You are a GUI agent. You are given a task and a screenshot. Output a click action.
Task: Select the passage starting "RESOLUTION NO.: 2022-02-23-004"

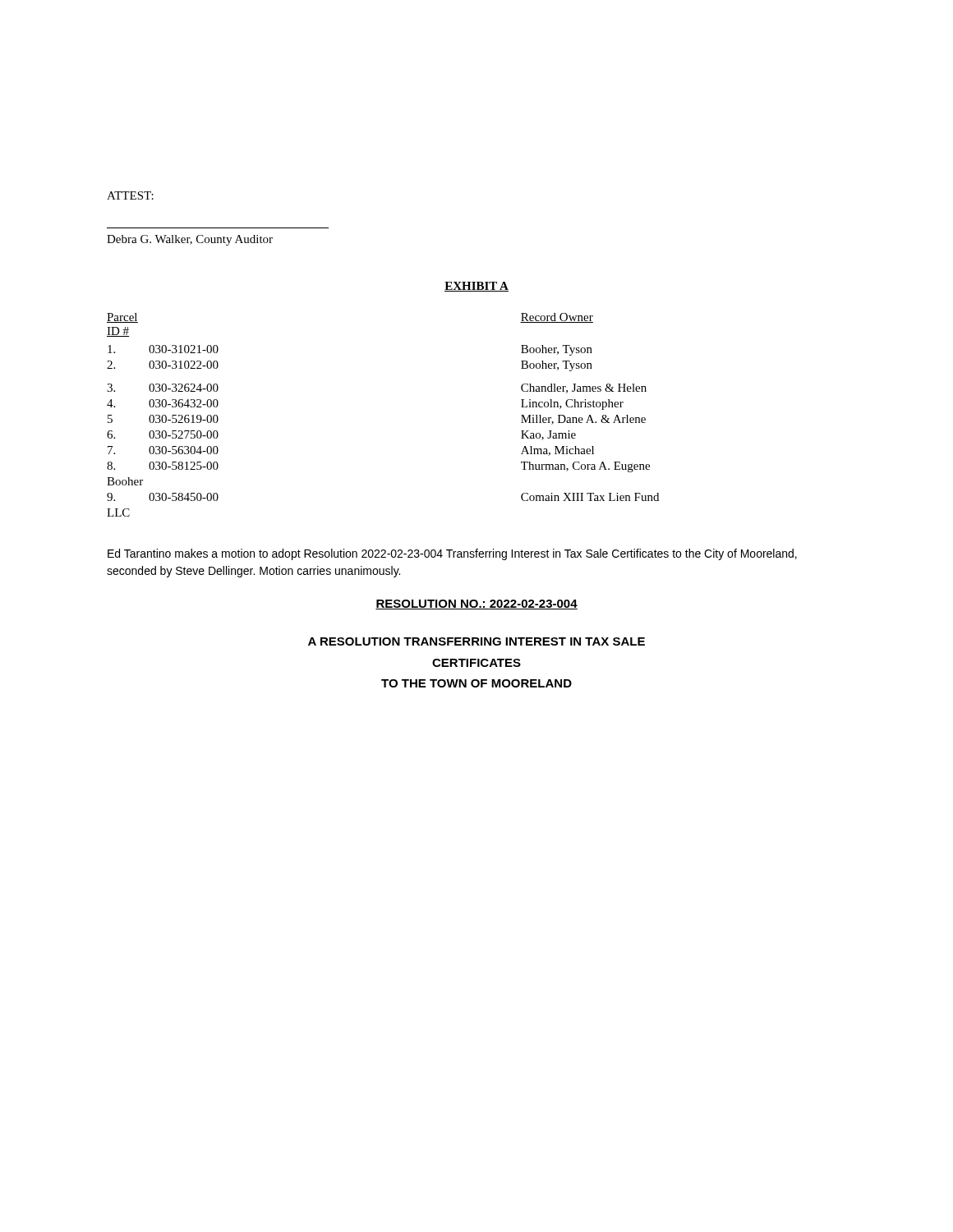476,603
